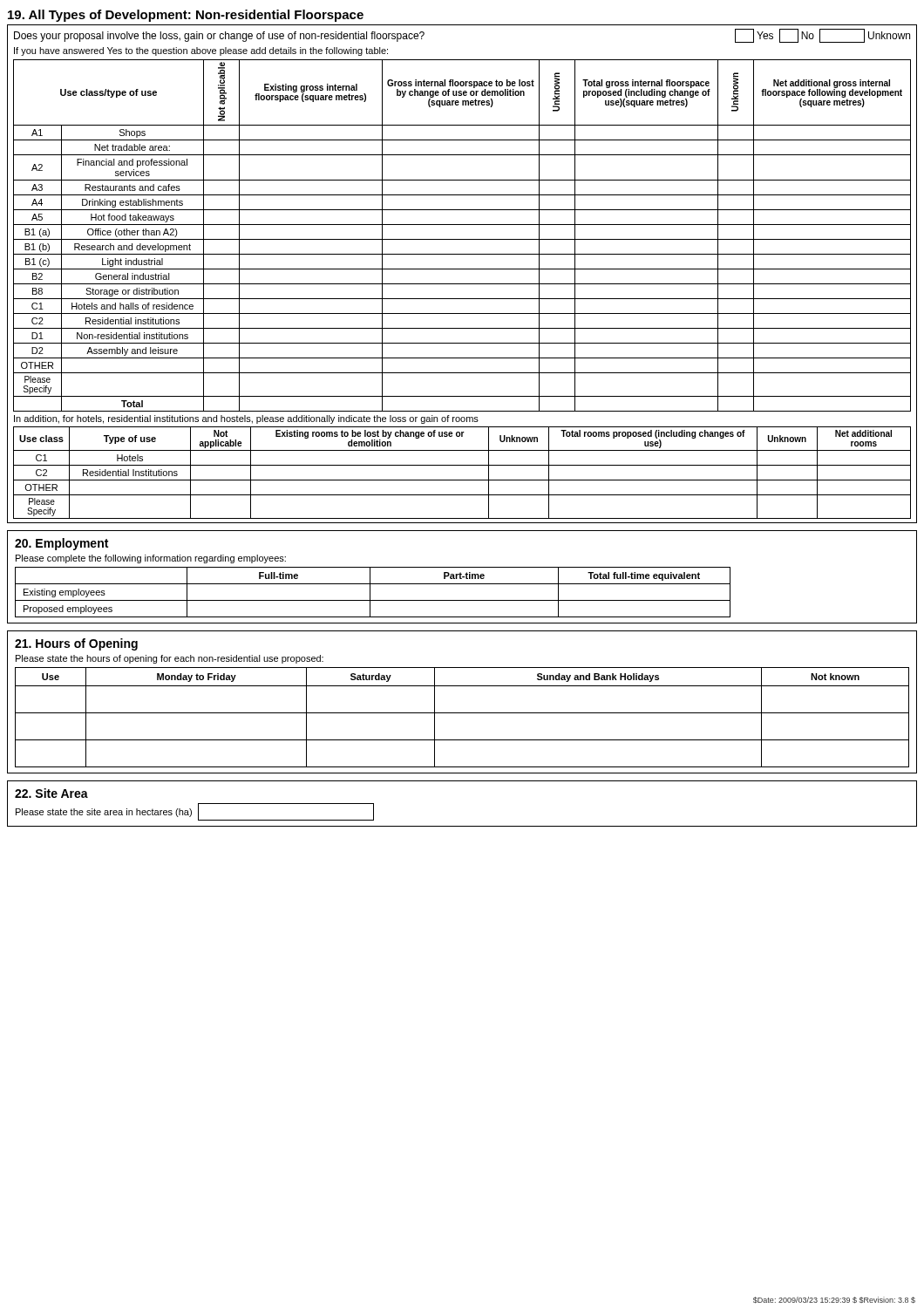The width and height of the screenshot is (924, 1308).
Task: Select the table that reads "Proposed employees"
Action: [462, 592]
